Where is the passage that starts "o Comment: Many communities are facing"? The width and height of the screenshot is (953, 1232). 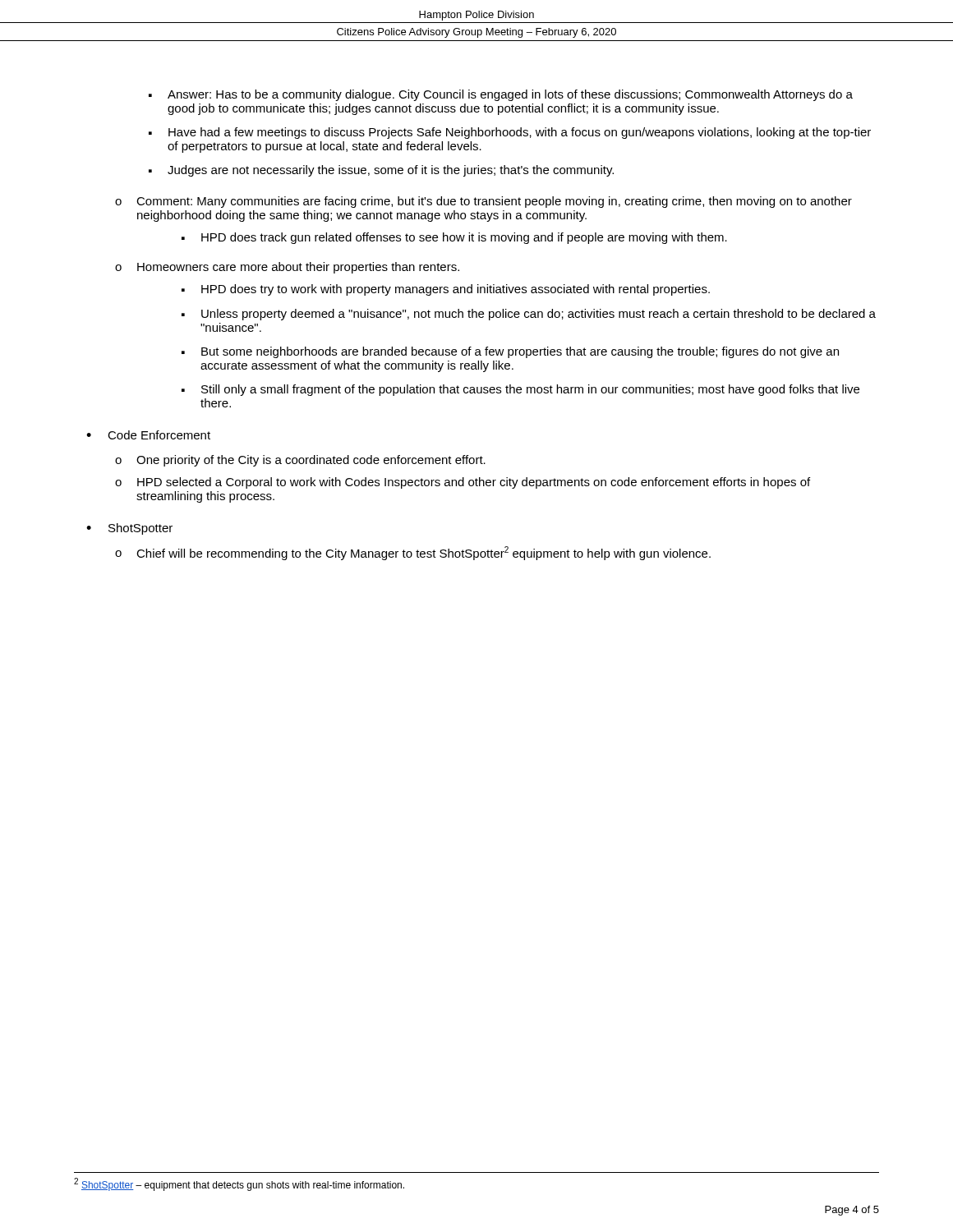pos(497,208)
